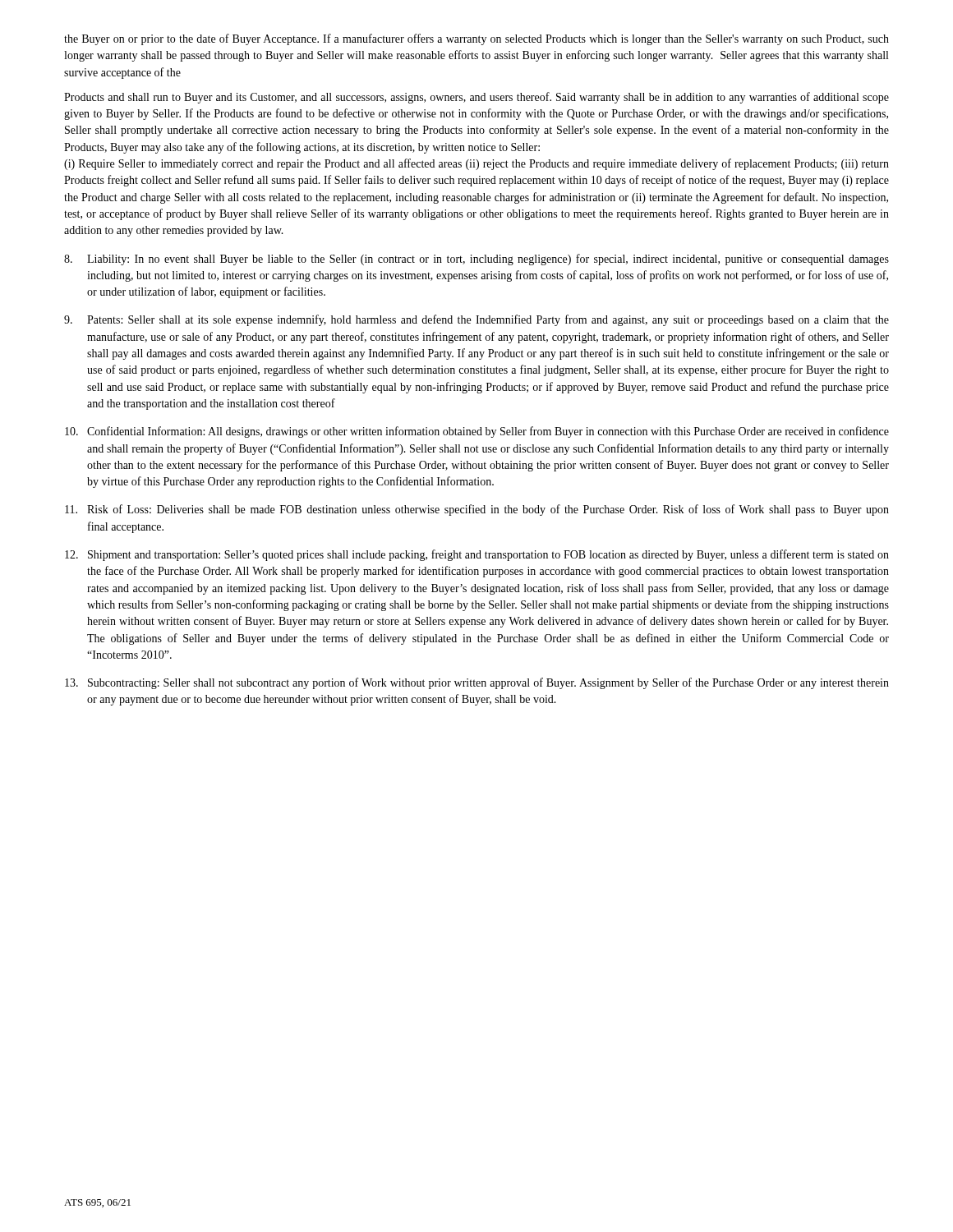Point to the passage starting "8. Liability: In no event shall Buyer be"
This screenshot has width=953, height=1232.
(476, 276)
